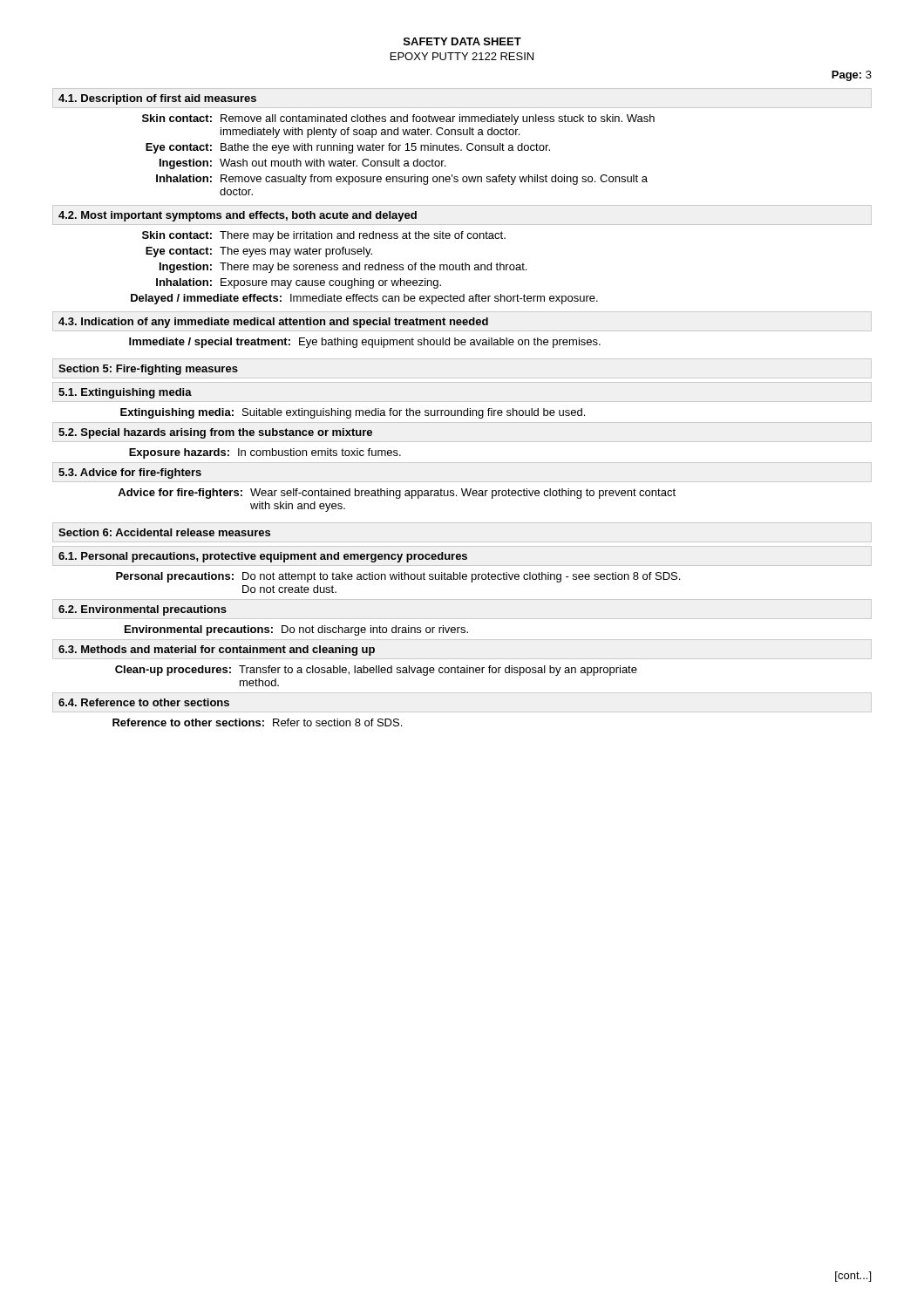Click on the element starting "Skin contact: There may be irritation"

point(462,235)
